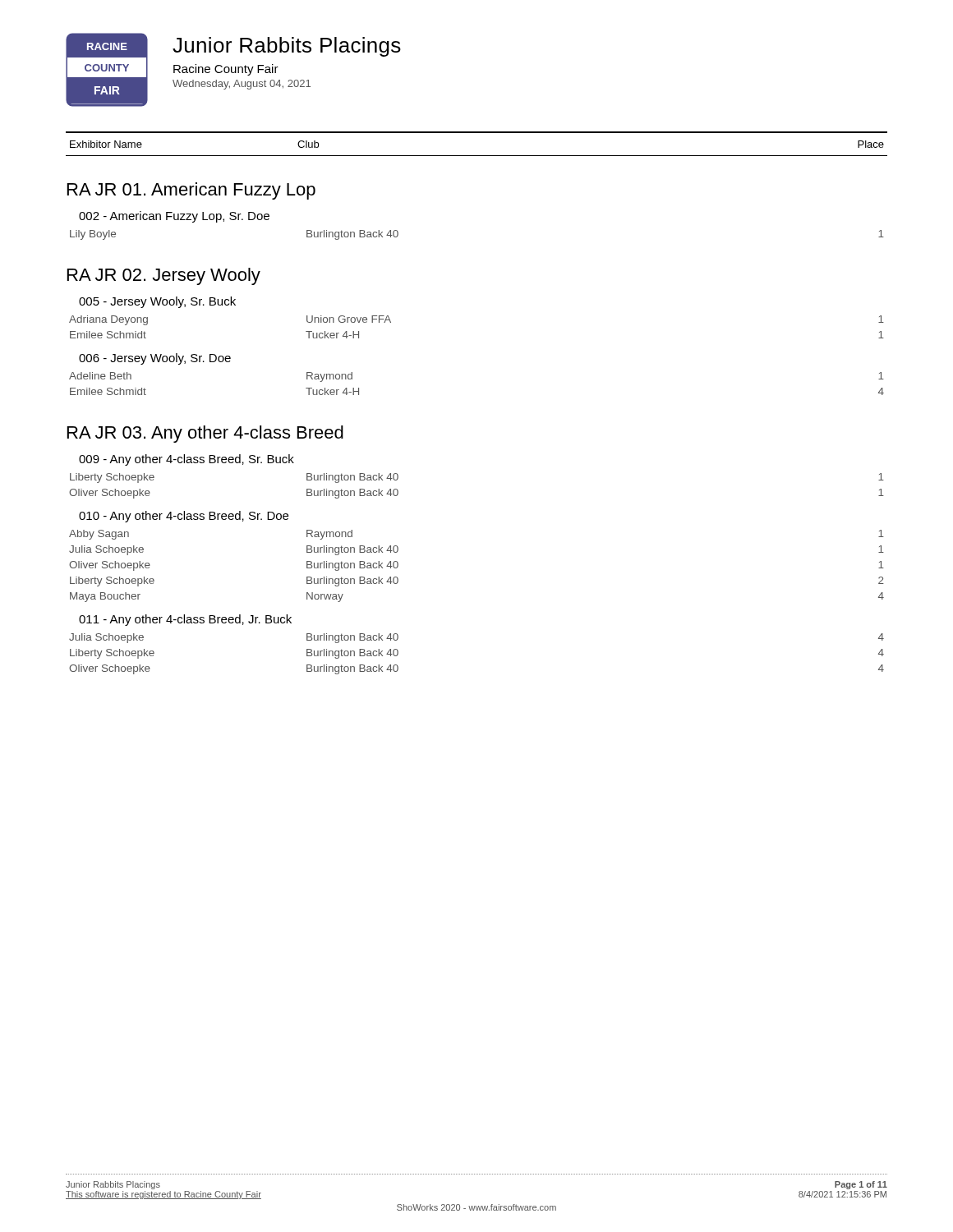Point to the section header beginning "010 - Any"

pos(184,517)
